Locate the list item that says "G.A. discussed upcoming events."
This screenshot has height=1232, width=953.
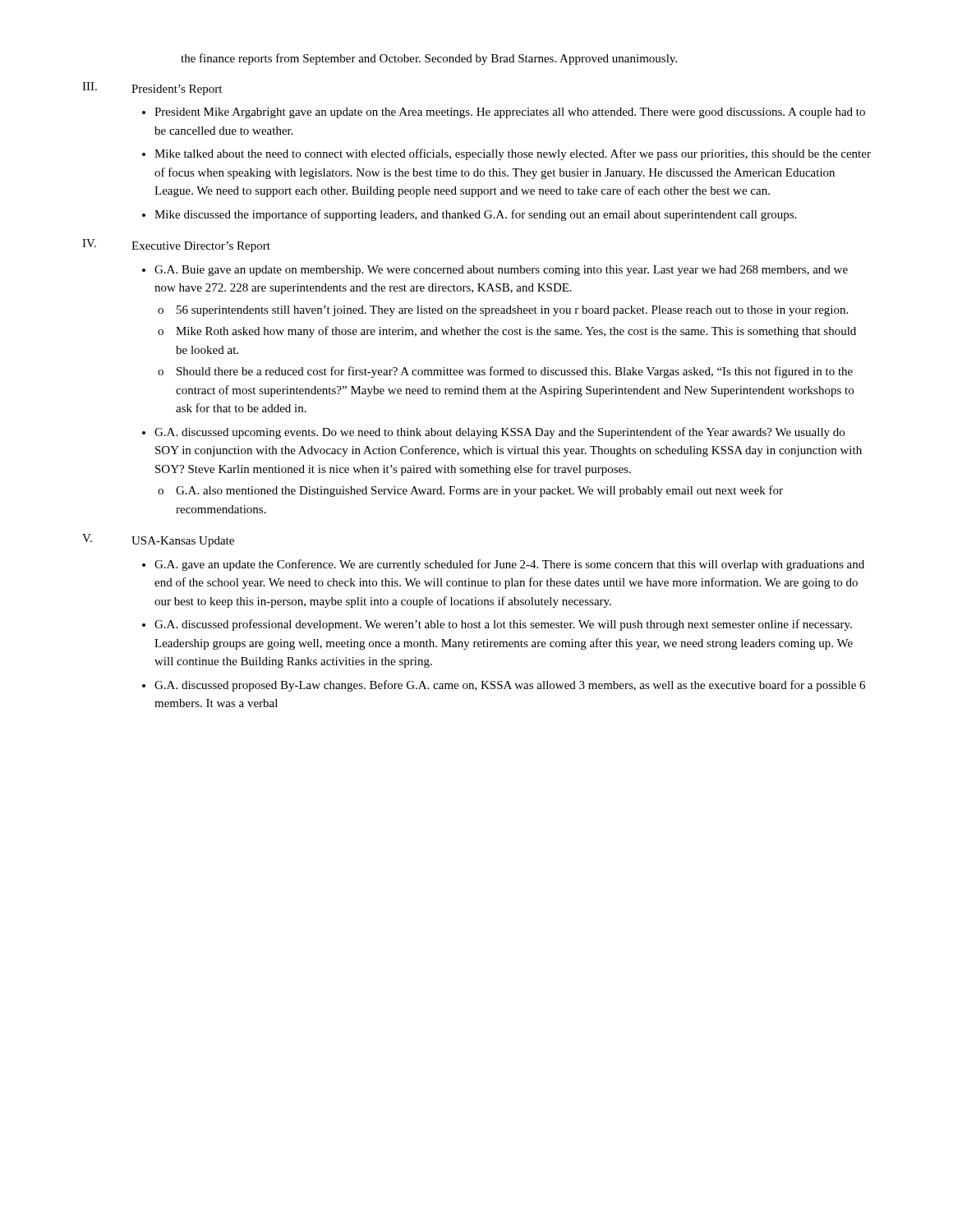point(513,472)
